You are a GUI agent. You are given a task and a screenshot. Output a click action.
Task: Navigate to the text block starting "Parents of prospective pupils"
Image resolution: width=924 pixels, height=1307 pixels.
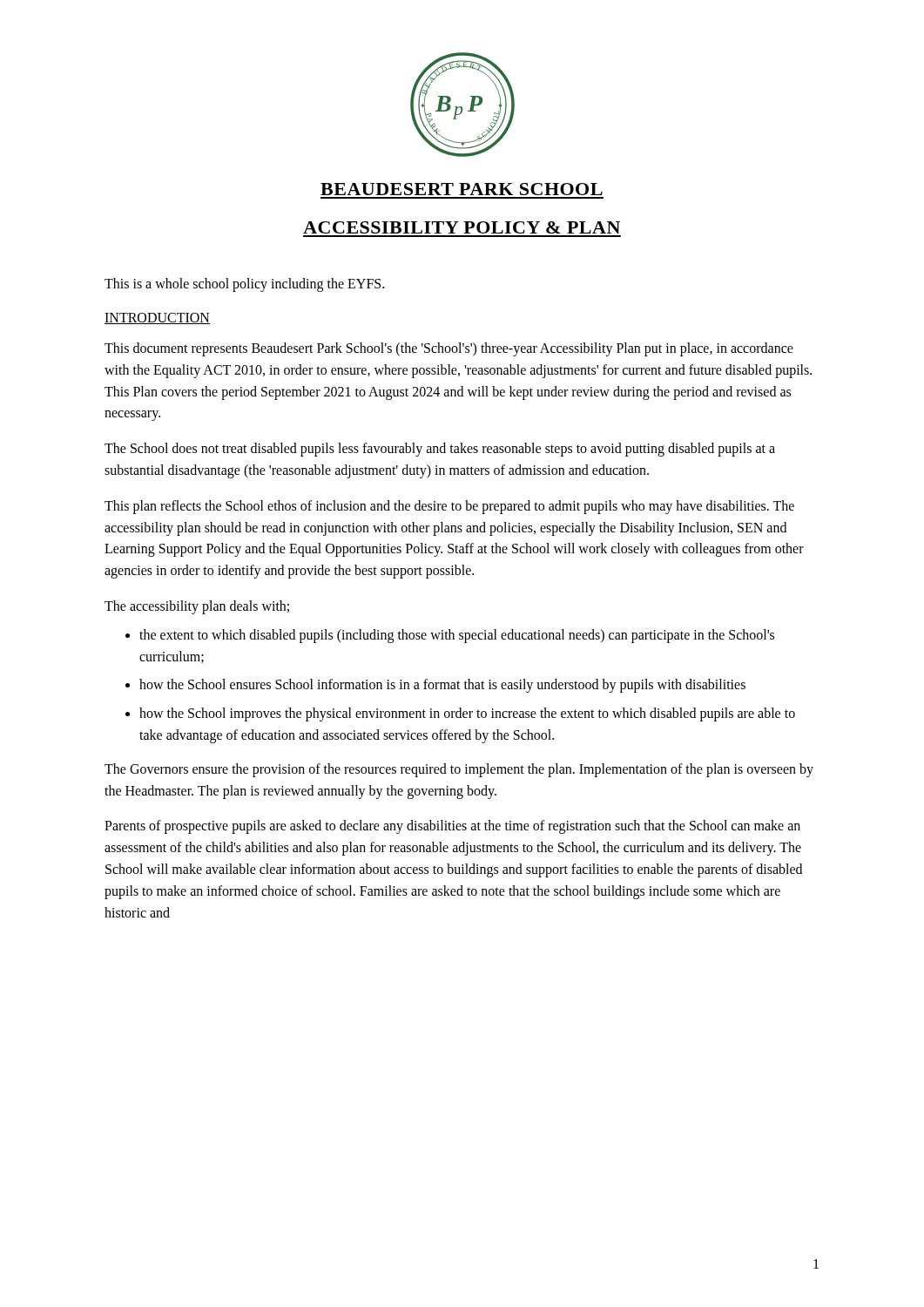(x=454, y=869)
